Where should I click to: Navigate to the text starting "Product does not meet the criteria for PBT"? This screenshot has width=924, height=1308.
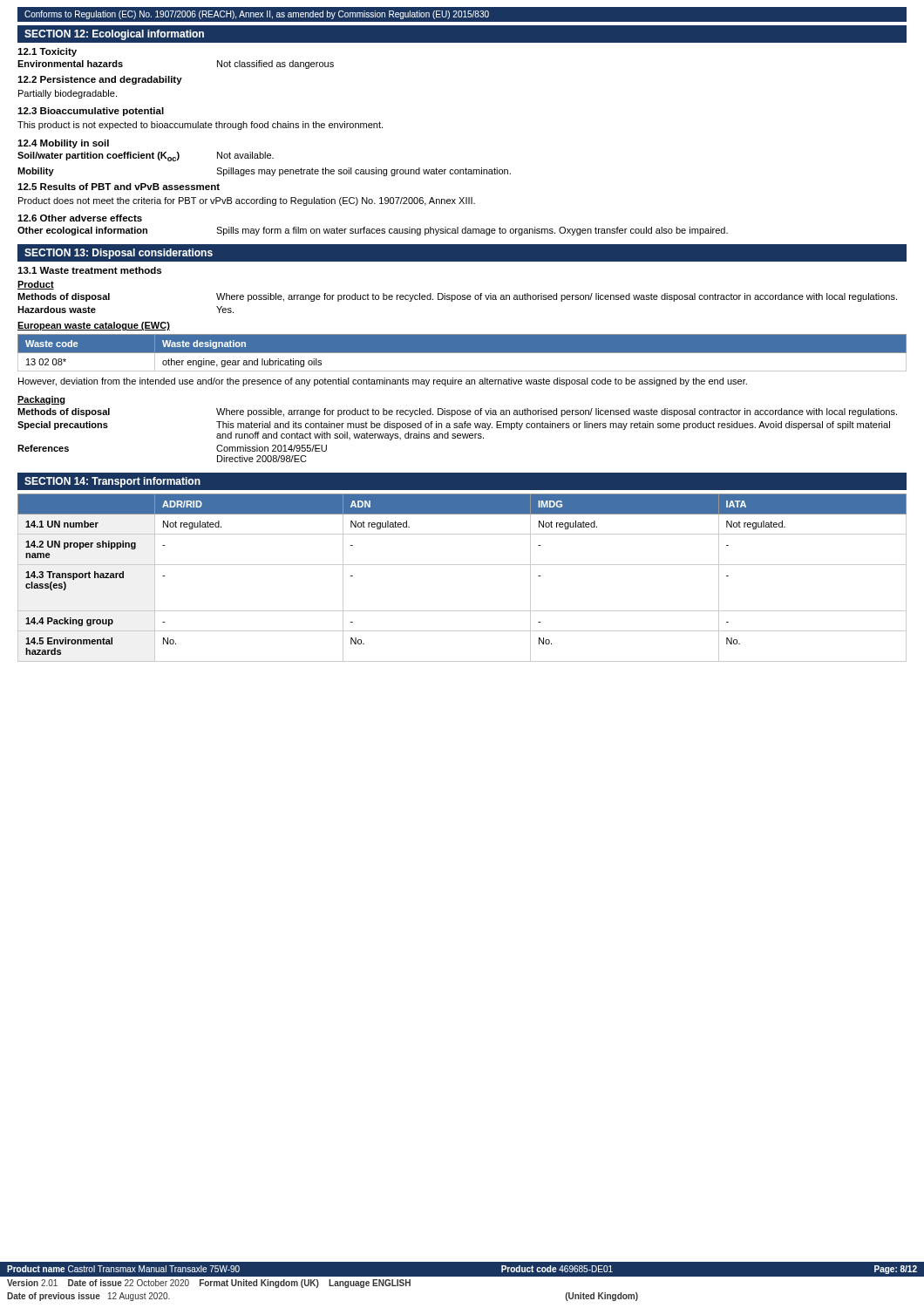click(x=247, y=201)
